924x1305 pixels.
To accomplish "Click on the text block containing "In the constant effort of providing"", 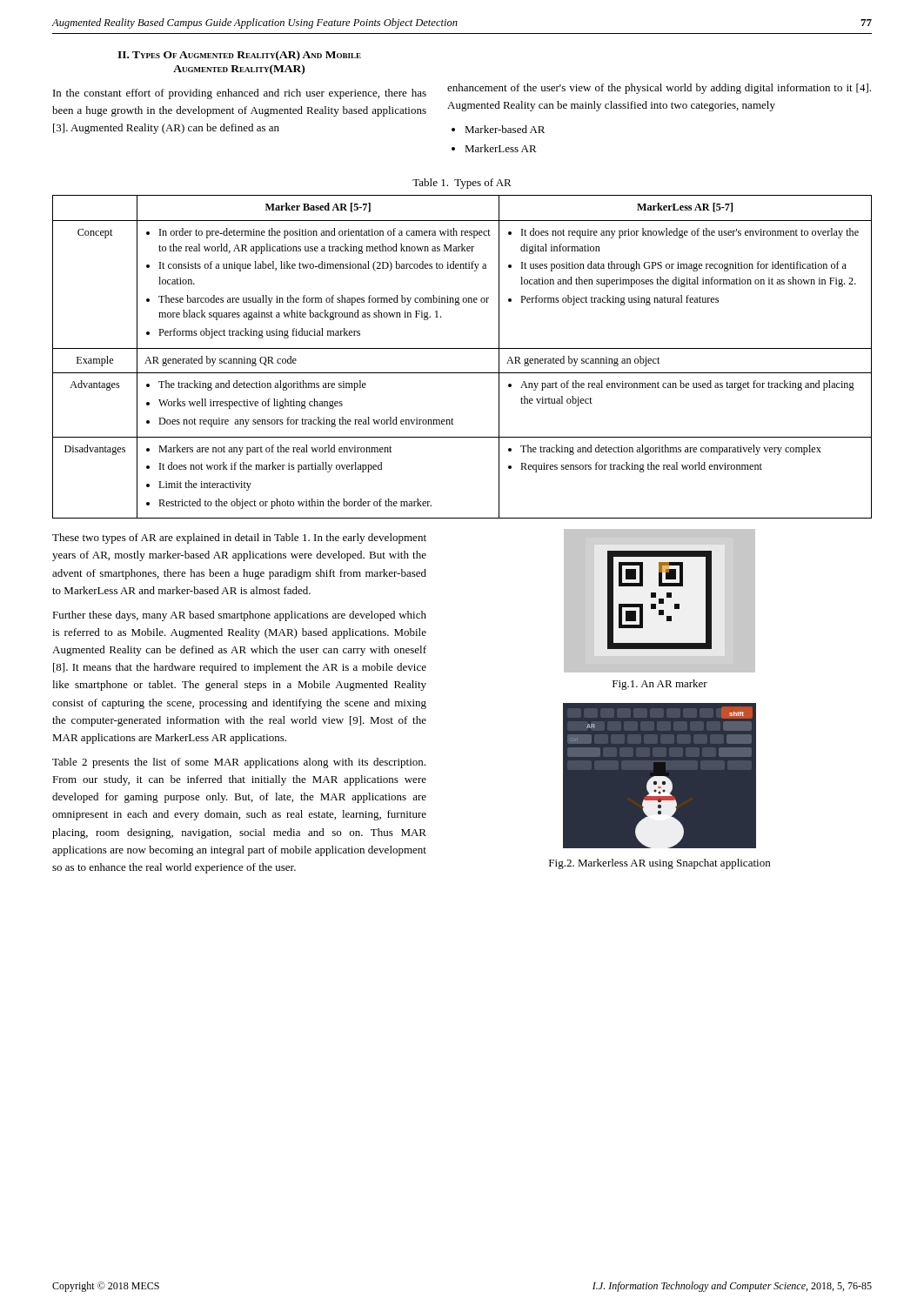I will pyautogui.click(x=239, y=110).
